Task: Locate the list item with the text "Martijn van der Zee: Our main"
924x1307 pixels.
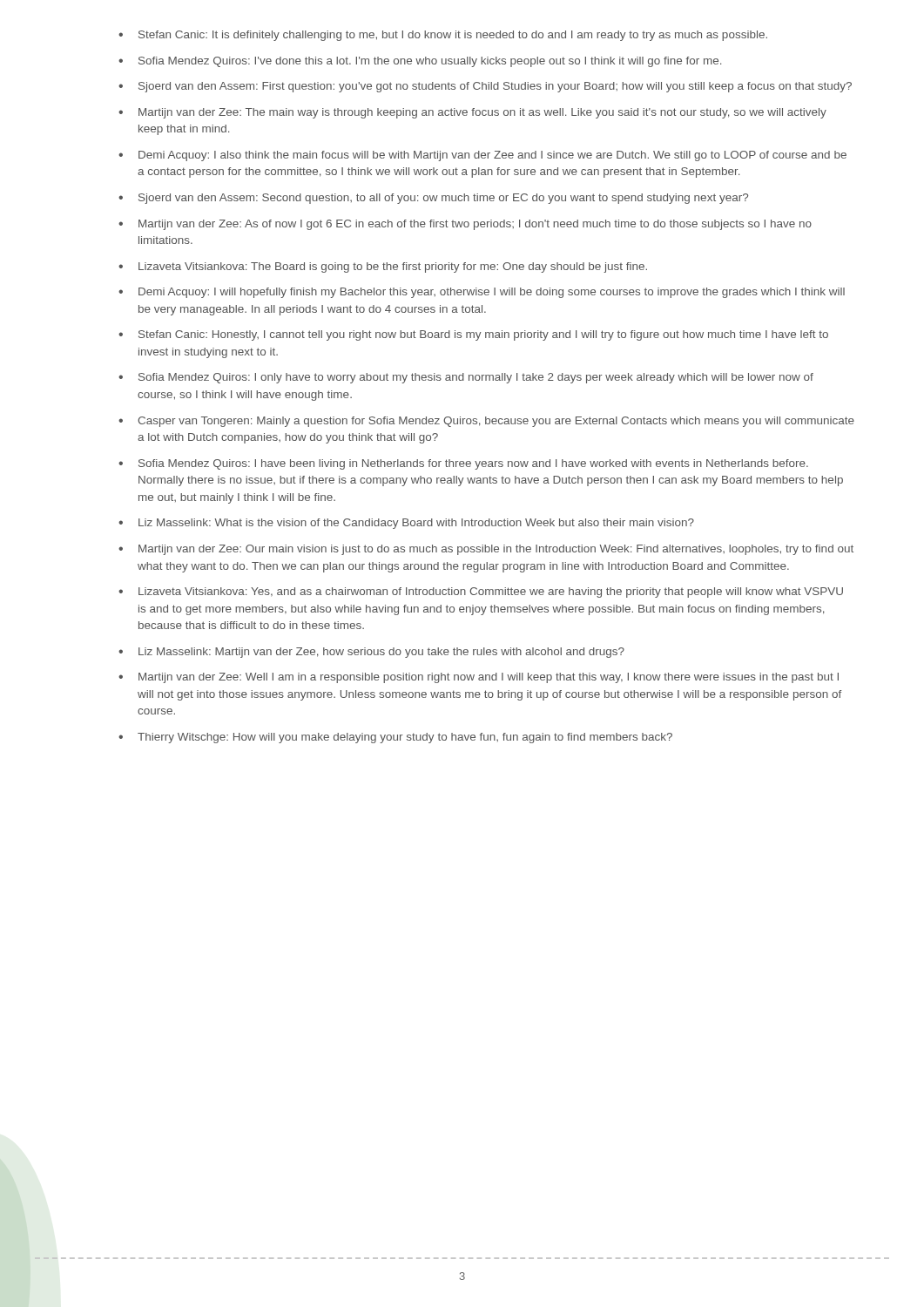Action: point(496,557)
